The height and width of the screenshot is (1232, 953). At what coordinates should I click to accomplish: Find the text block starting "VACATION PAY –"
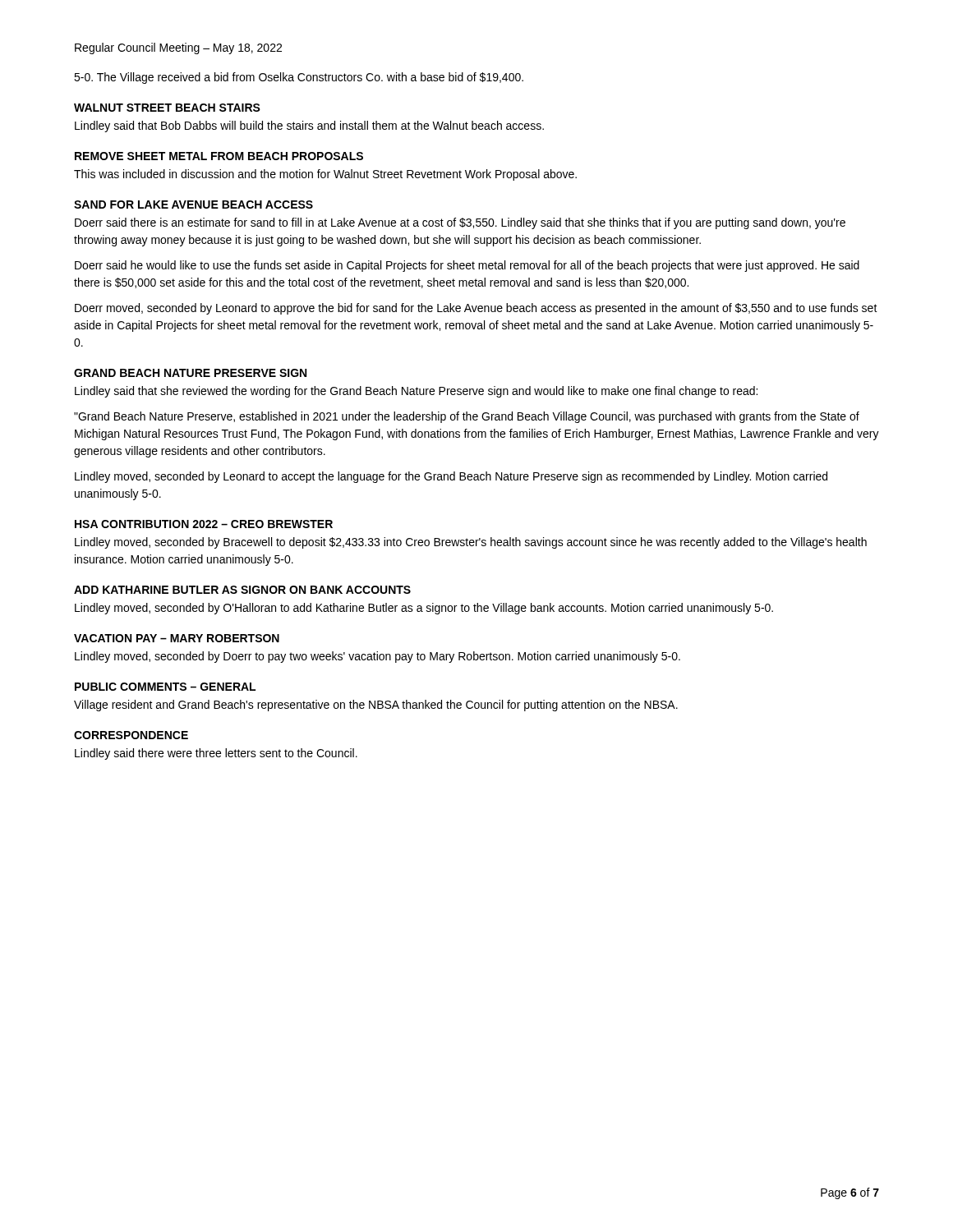[x=177, y=638]
